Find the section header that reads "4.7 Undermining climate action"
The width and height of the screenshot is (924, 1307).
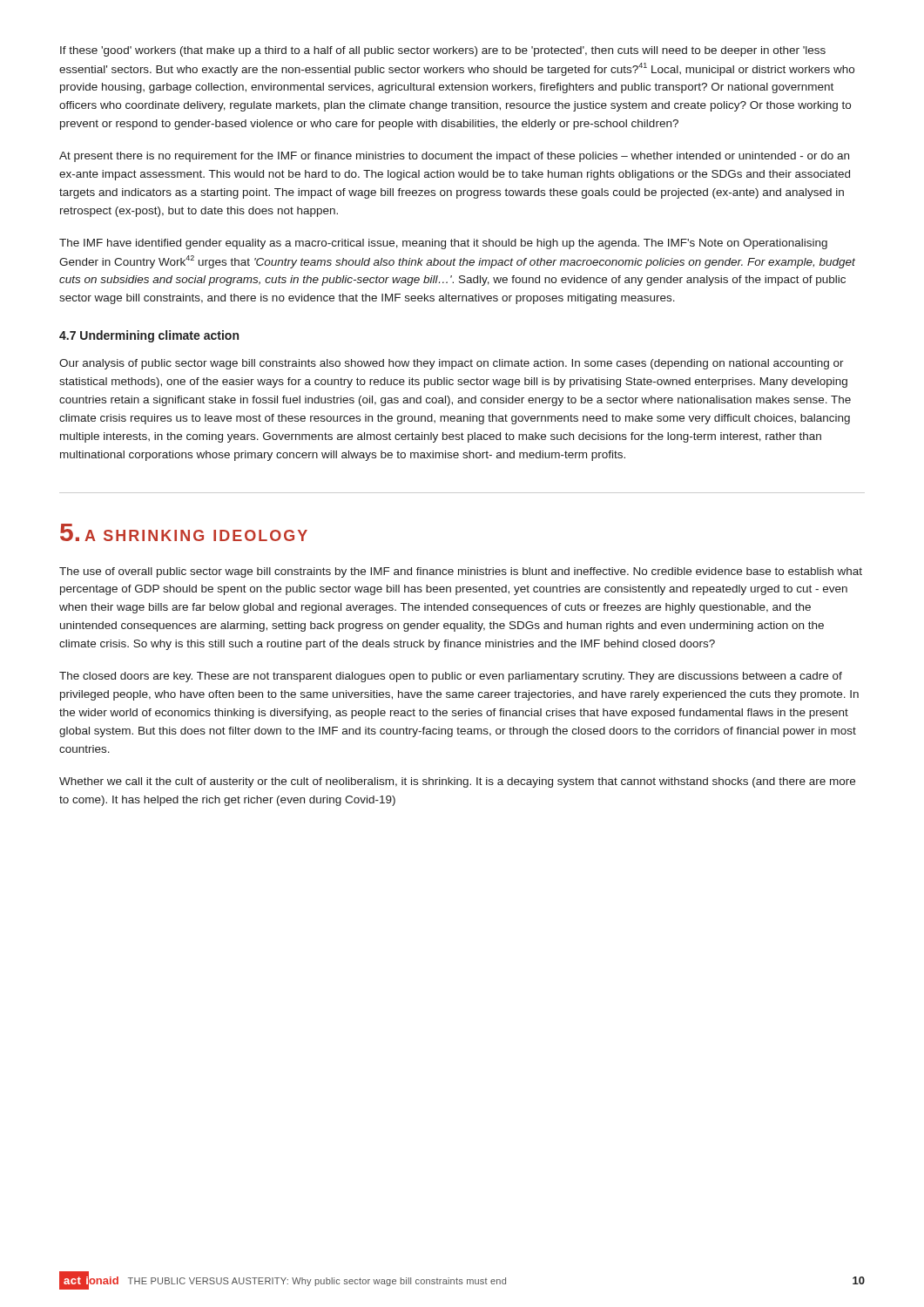(149, 335)
